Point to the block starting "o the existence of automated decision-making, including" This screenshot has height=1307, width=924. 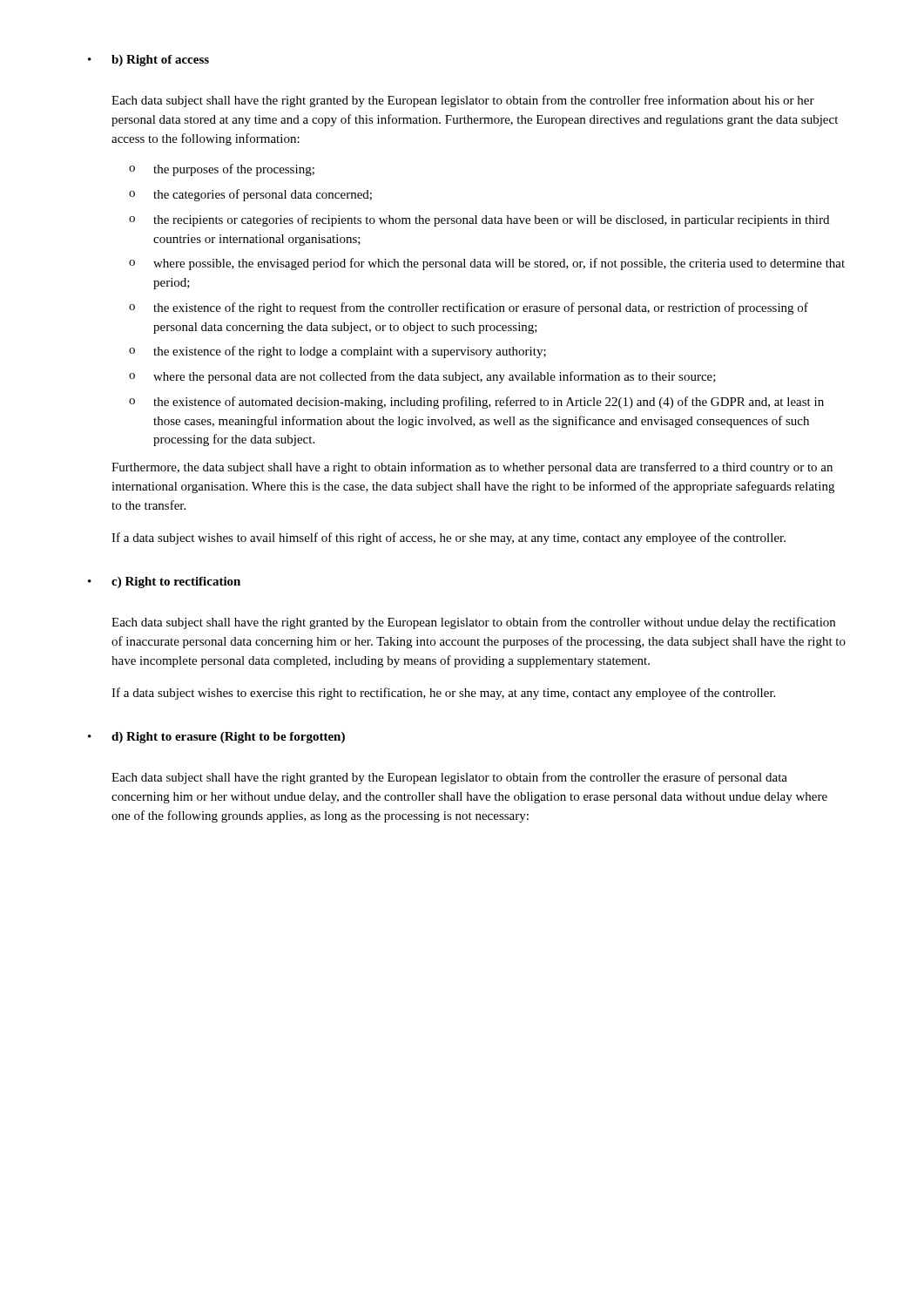[x=487, y=421]
